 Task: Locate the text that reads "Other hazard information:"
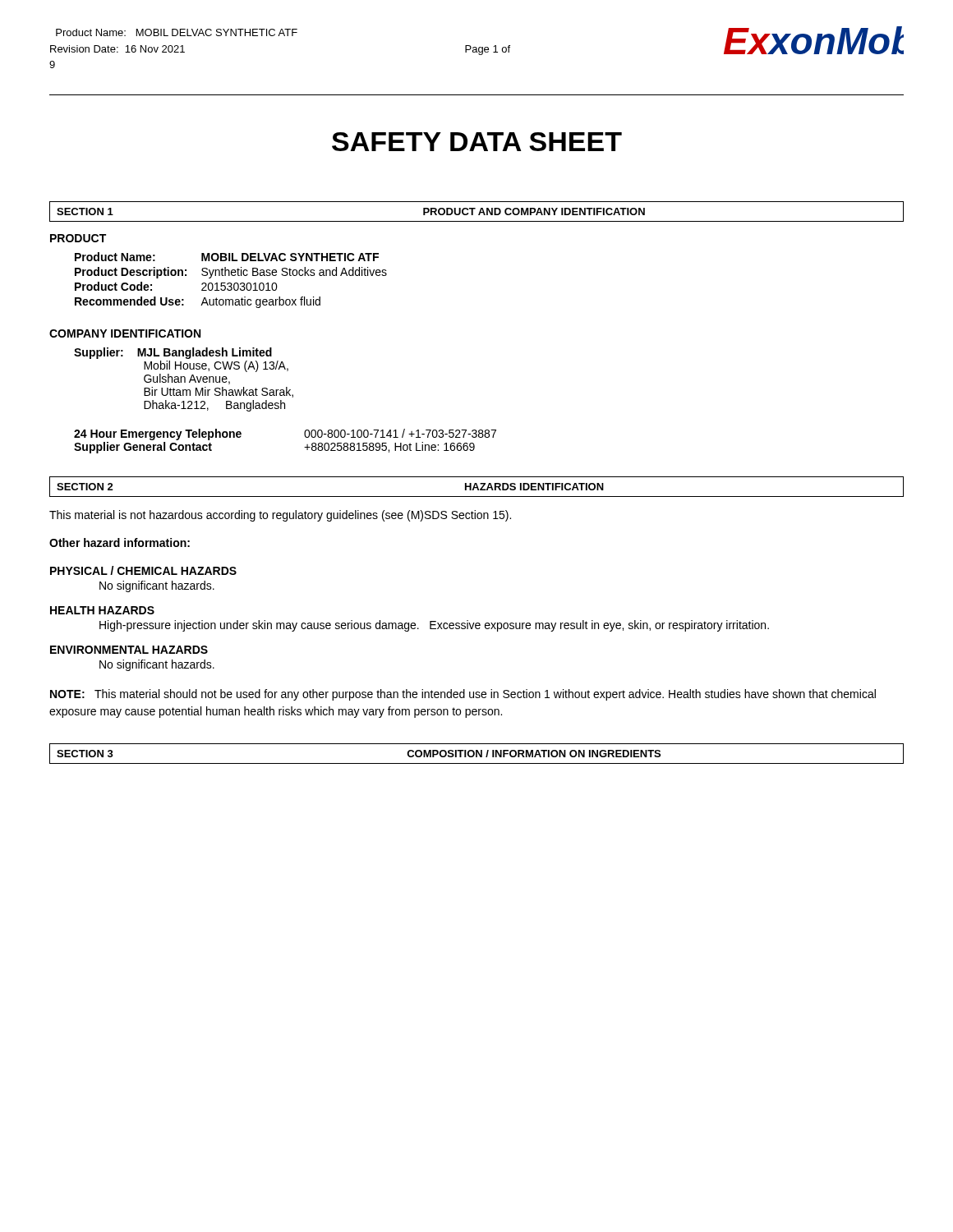pyautogui.click(x=120, y=543)
